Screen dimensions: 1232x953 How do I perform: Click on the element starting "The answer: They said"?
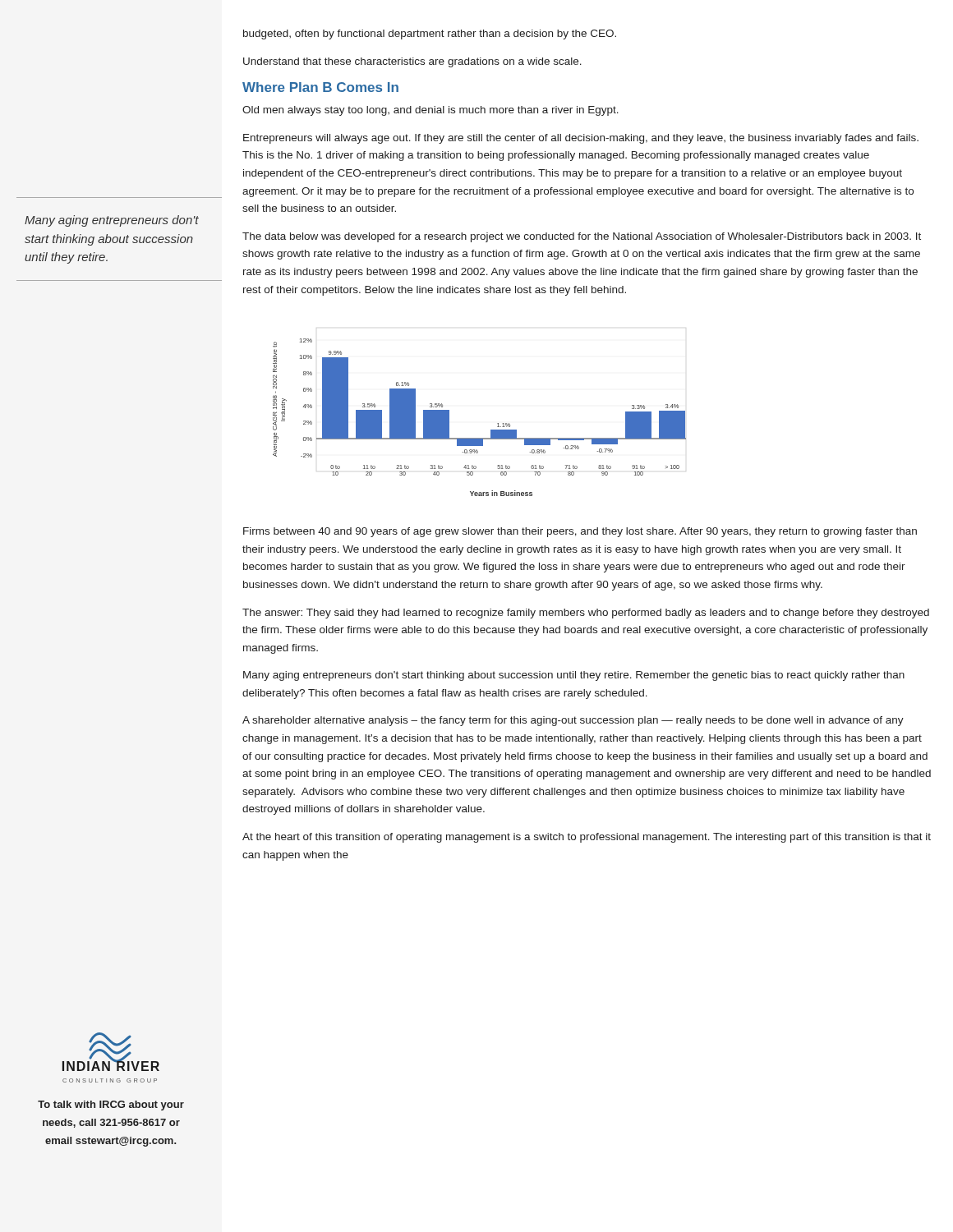586,630
